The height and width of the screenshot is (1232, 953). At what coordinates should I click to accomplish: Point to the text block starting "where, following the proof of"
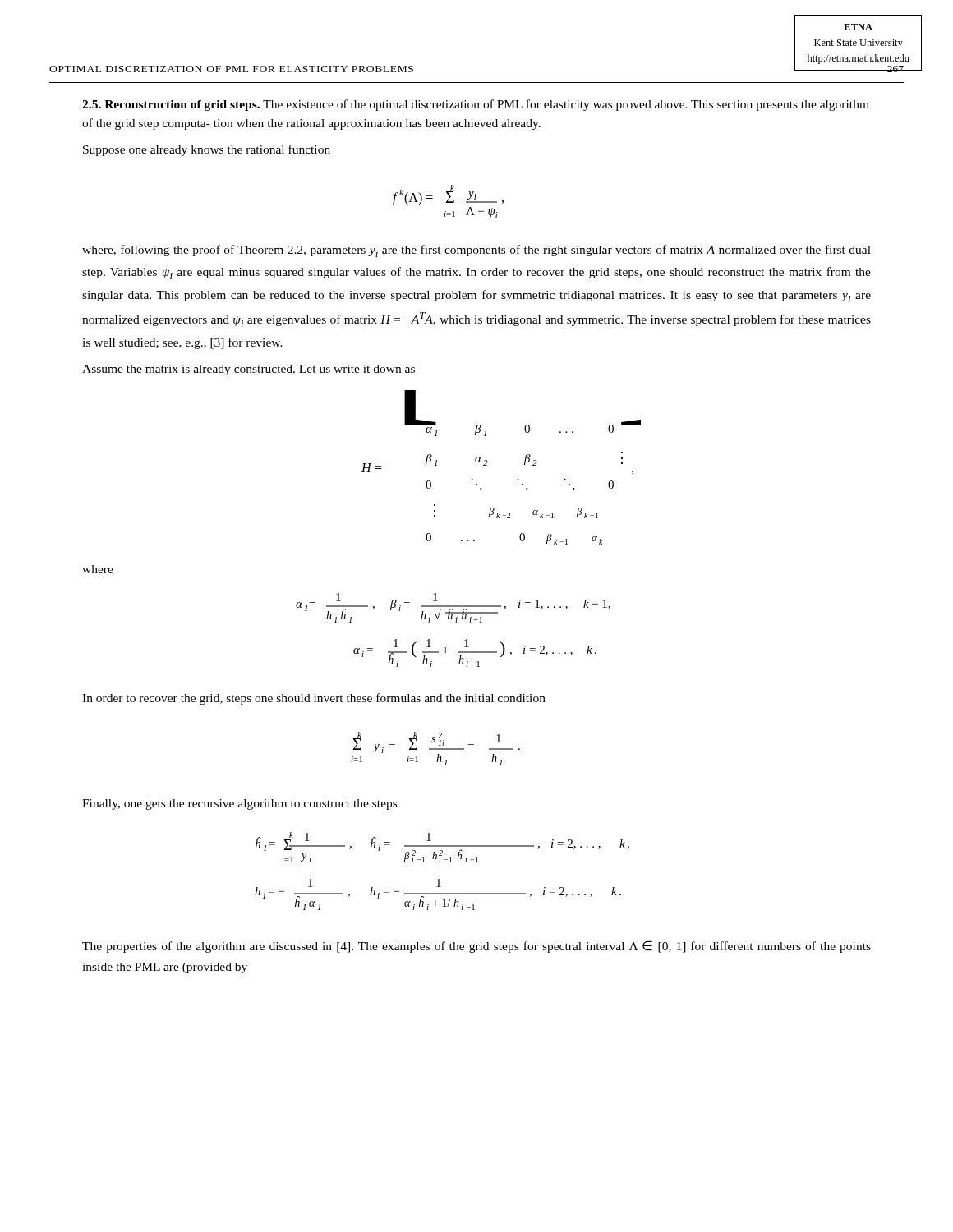tap(476, 295)
